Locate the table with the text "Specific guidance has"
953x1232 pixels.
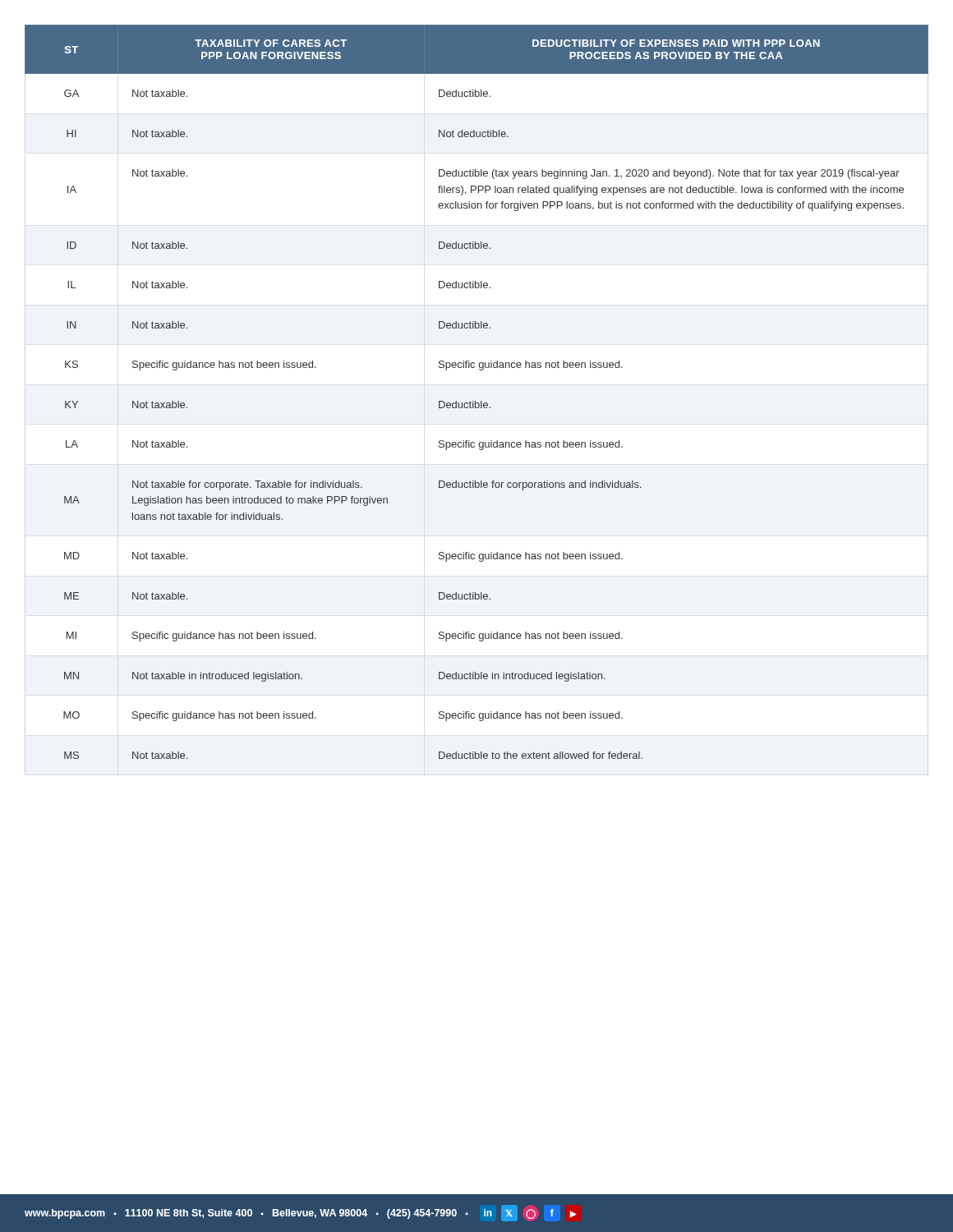tap(476, 400)
